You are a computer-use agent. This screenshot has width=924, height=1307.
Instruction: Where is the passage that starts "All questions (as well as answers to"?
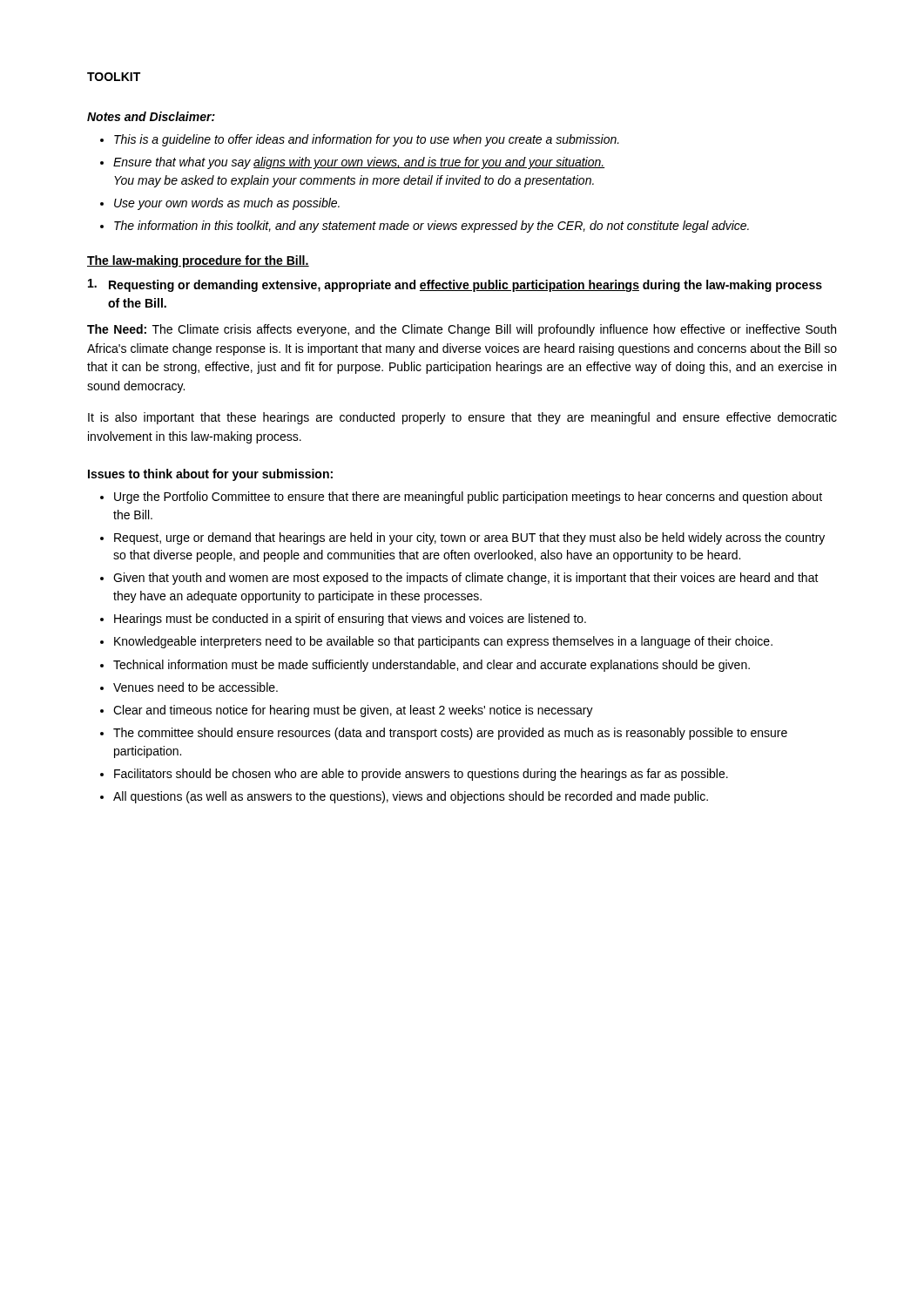(411, 797)
